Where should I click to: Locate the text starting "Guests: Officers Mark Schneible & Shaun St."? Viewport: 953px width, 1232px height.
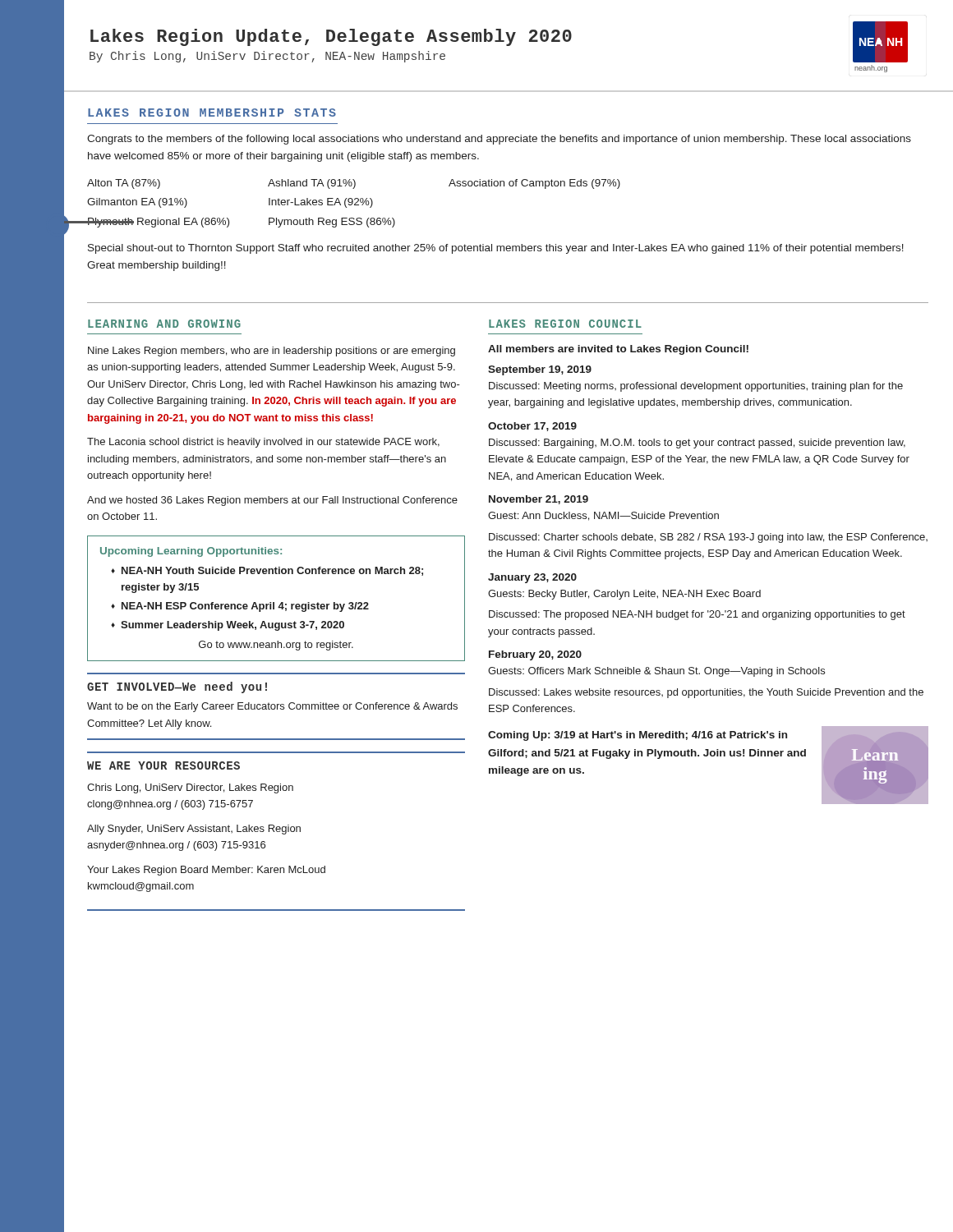point(657,671)
